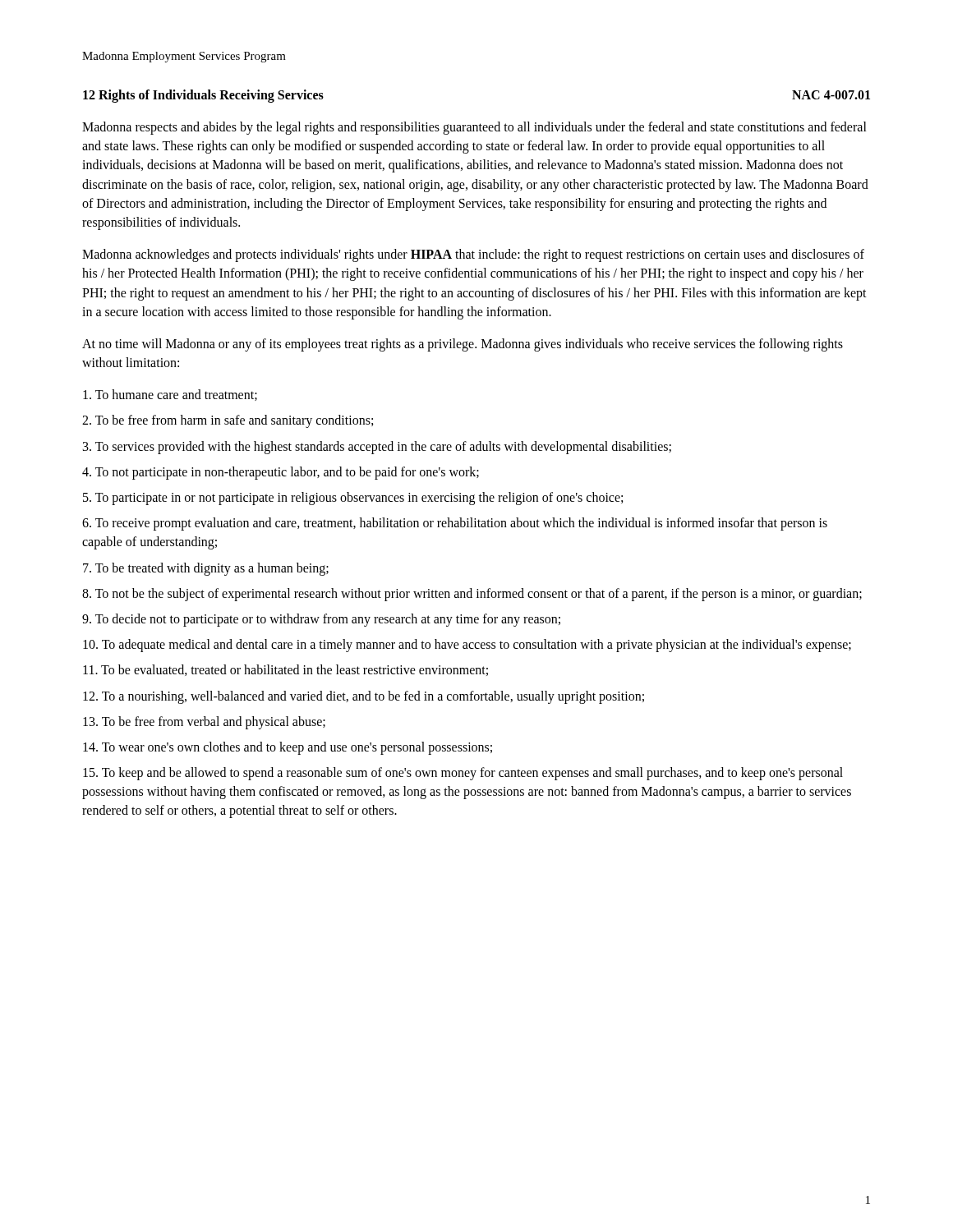Locate the section header that says "12 Rights of"
Image resolution: width=953 pixels, height=1232 pixels.
pyautogui.click(x=208, y=96)
